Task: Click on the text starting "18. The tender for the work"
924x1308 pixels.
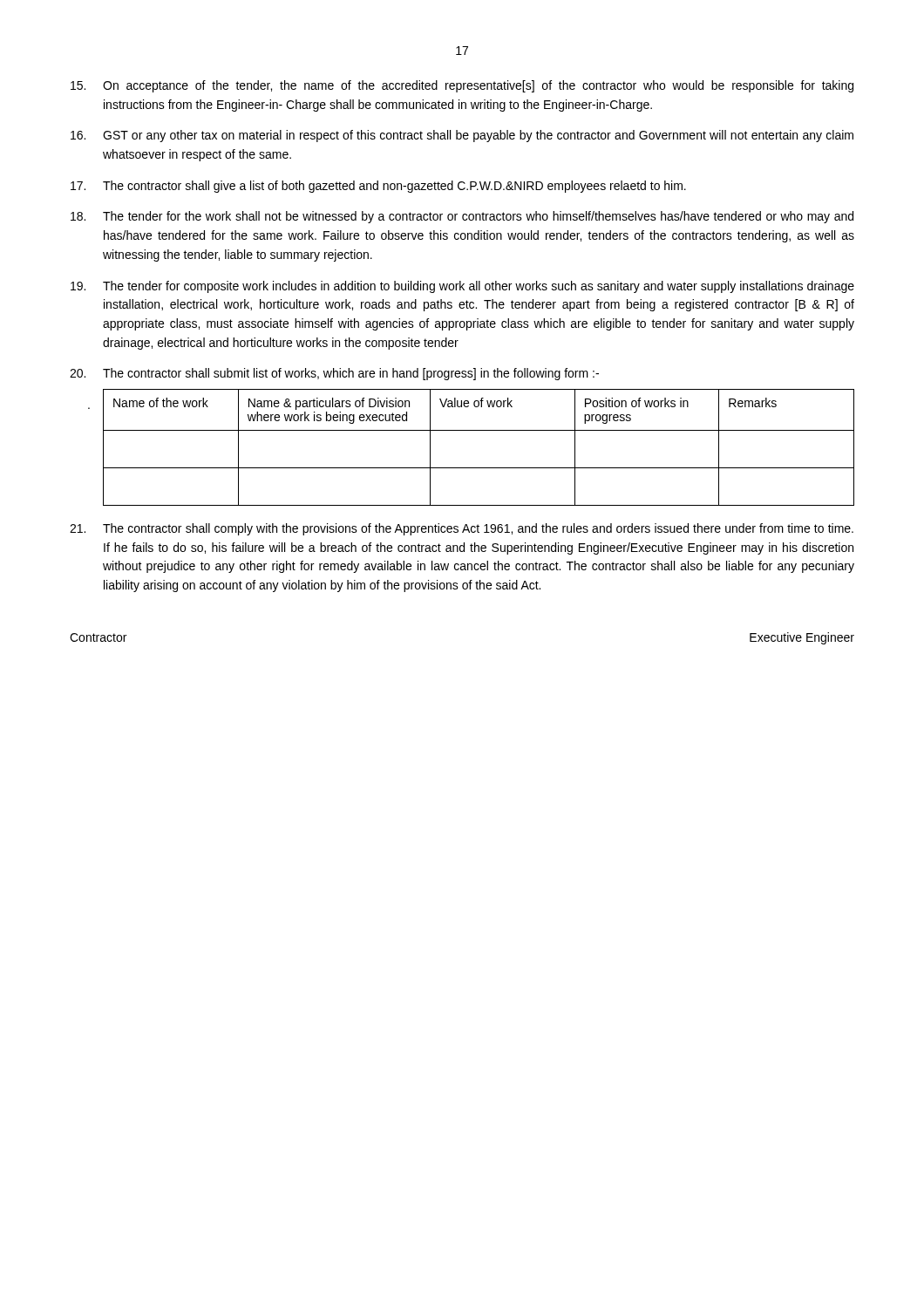Action: [462, 236]
